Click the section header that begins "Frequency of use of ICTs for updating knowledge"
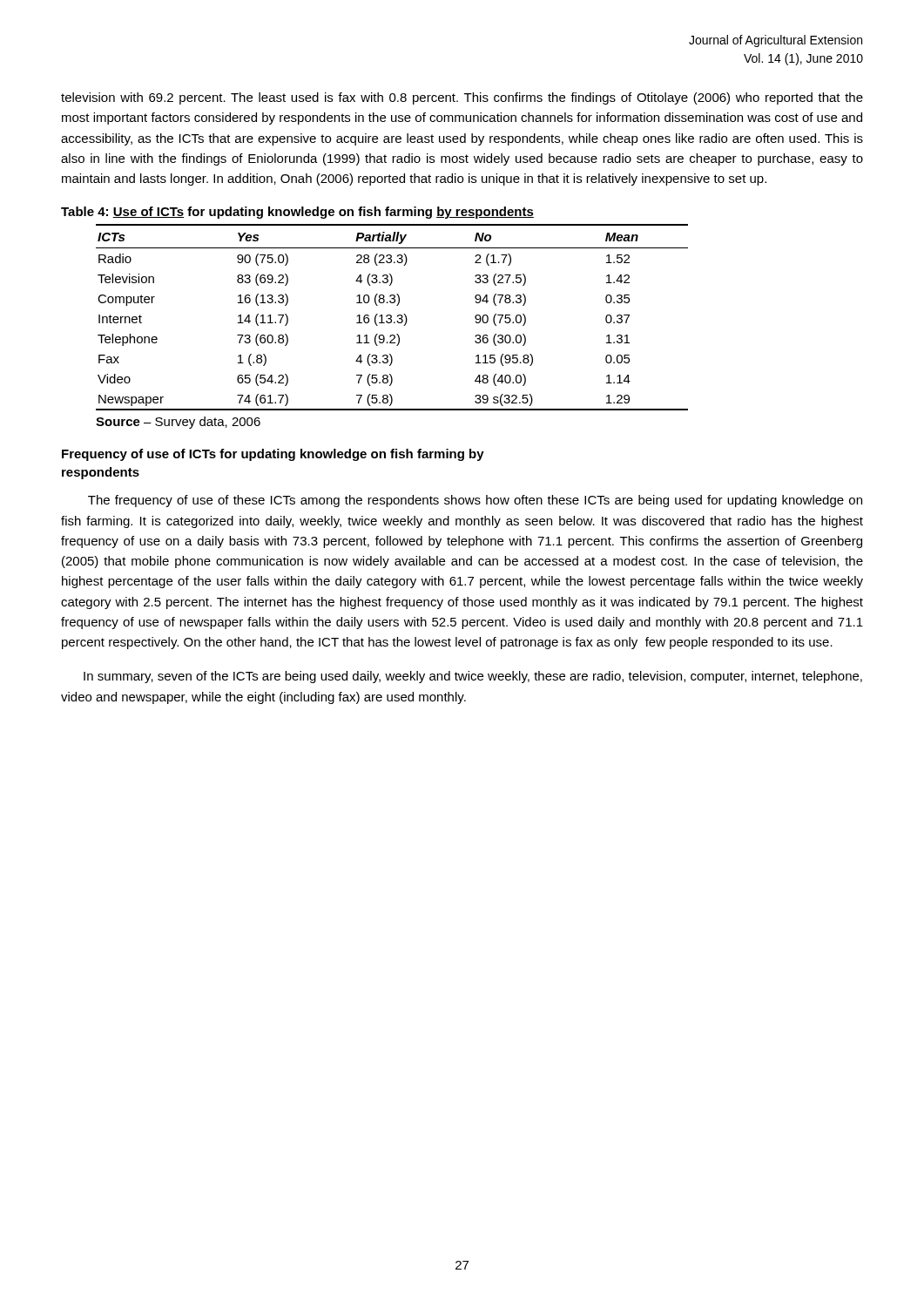924x1307 pixels. click(x=272, y=463)
